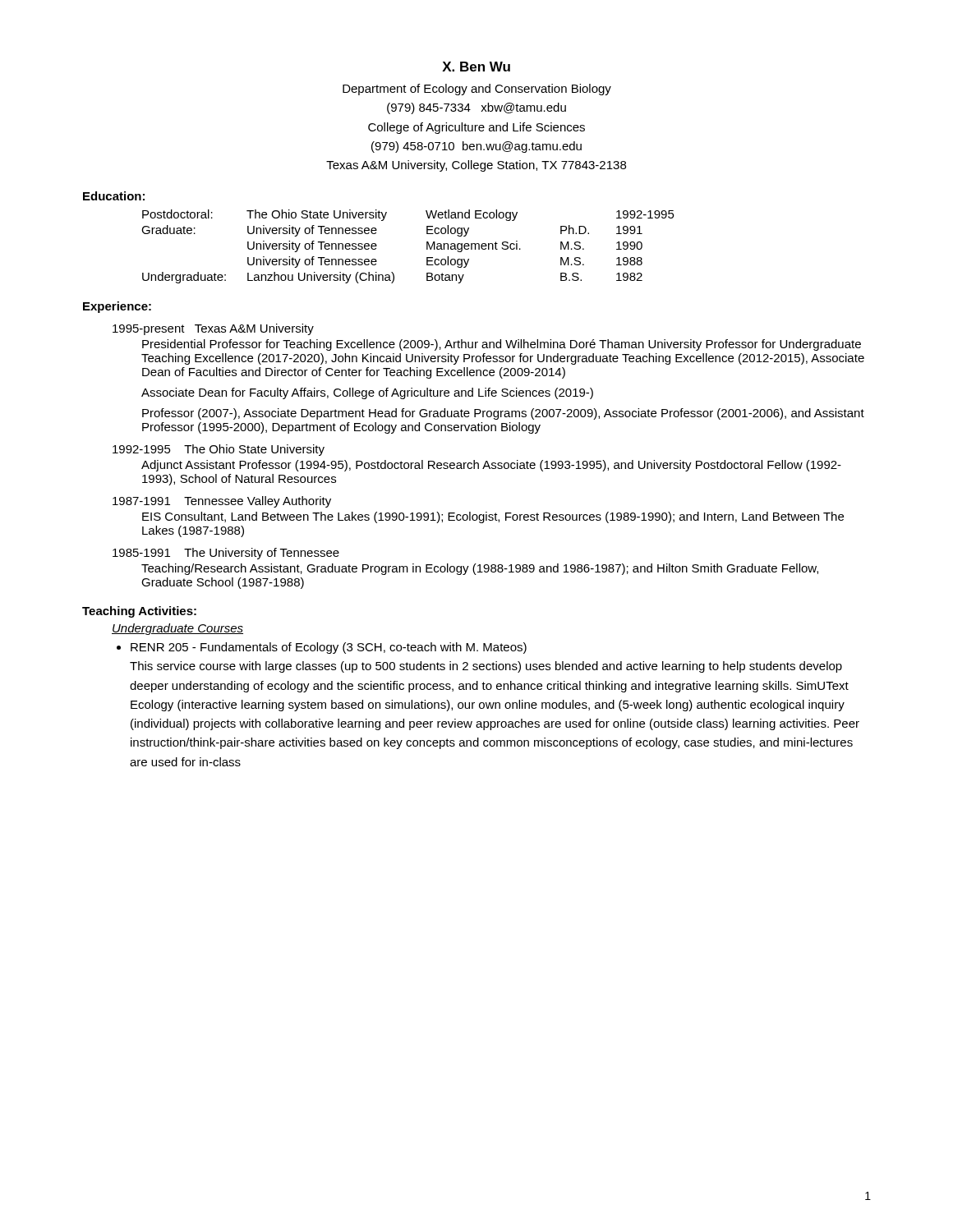The height and width of the screenshot is (1232, 953).
Task: Select the text starting "1987-1991 Tennessee Valley Authority"
Action: (x=221, y=501)
